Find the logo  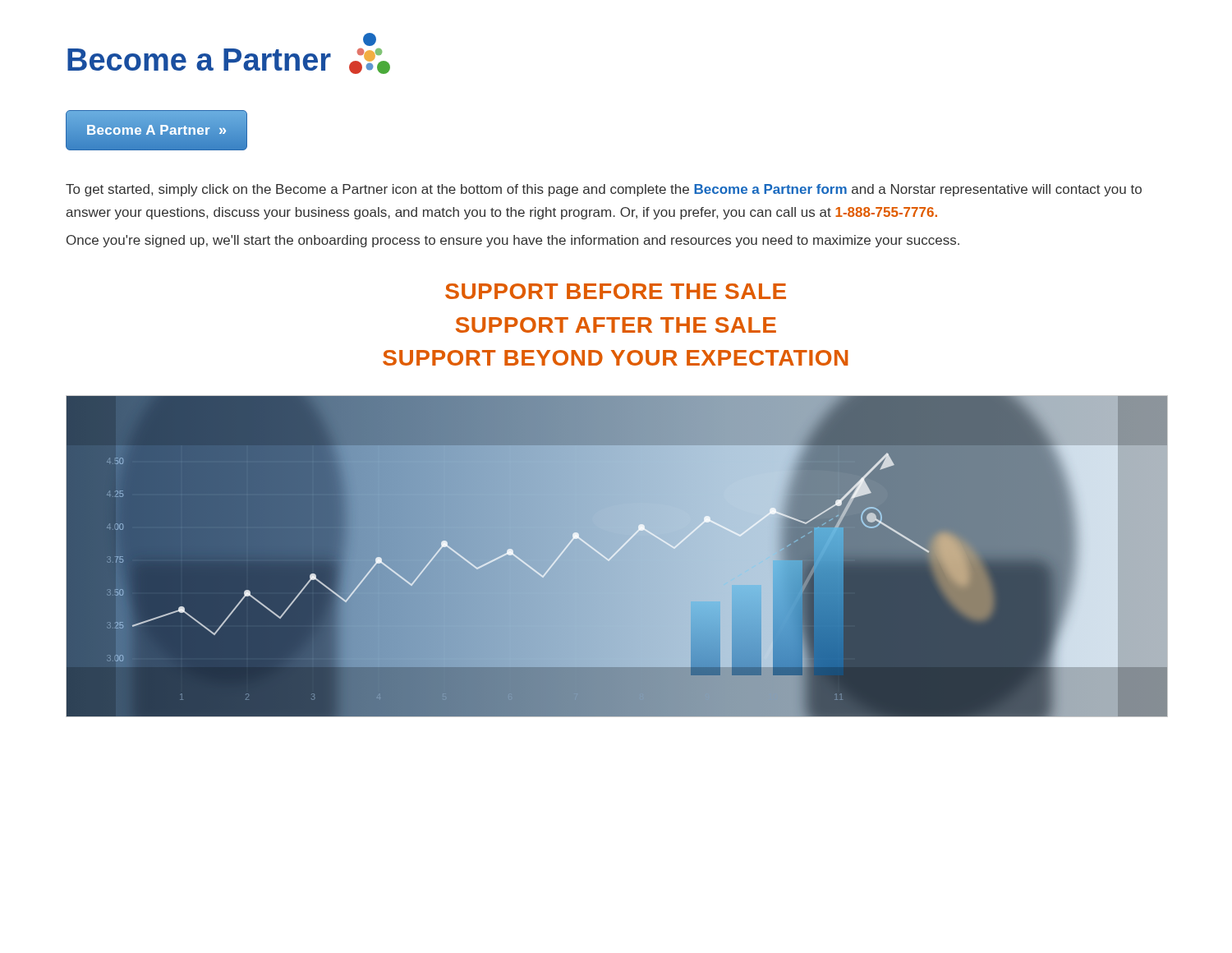pyautogui.click(x=370, y=60)
